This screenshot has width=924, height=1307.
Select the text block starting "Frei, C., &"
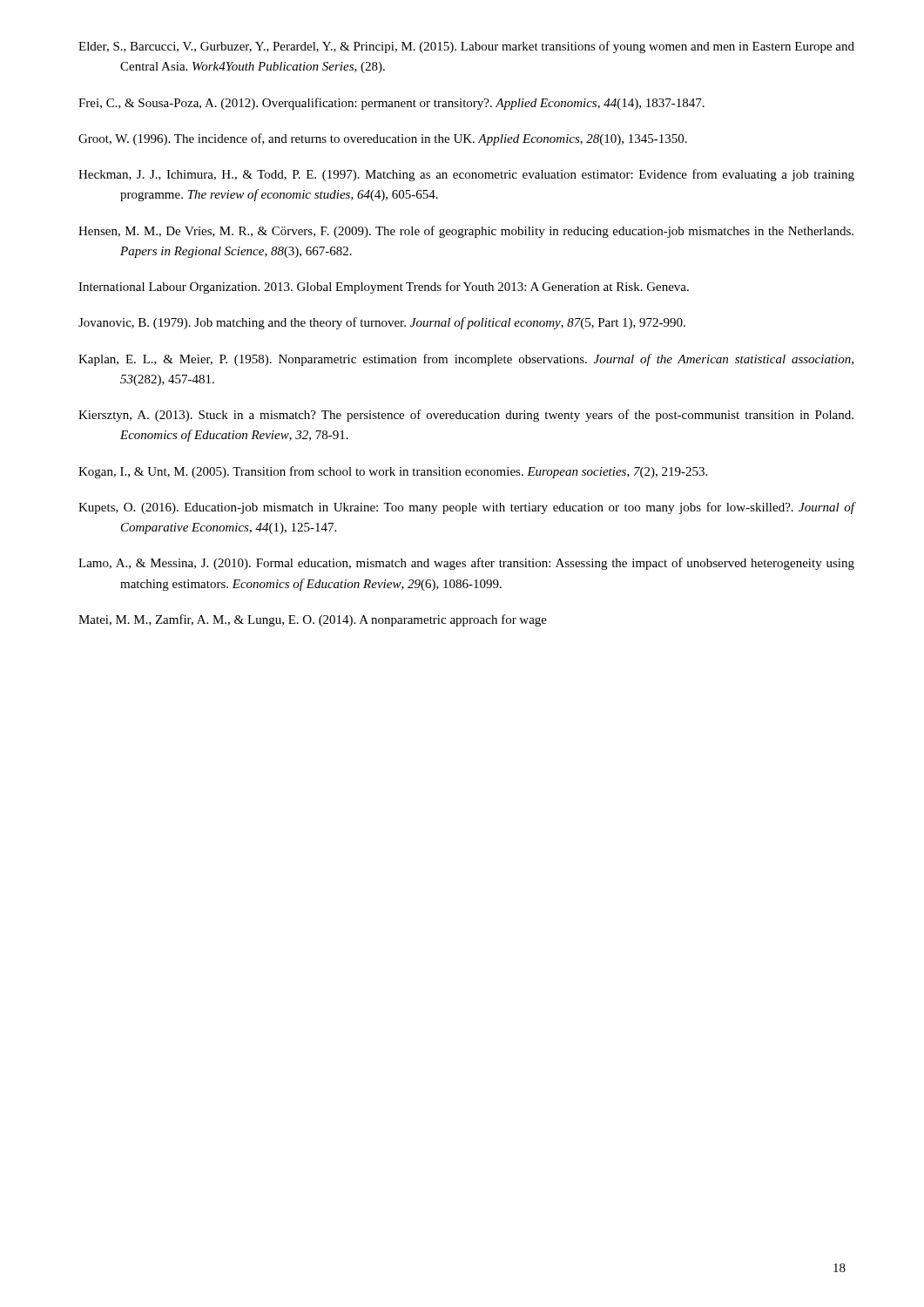click(392, 102)
